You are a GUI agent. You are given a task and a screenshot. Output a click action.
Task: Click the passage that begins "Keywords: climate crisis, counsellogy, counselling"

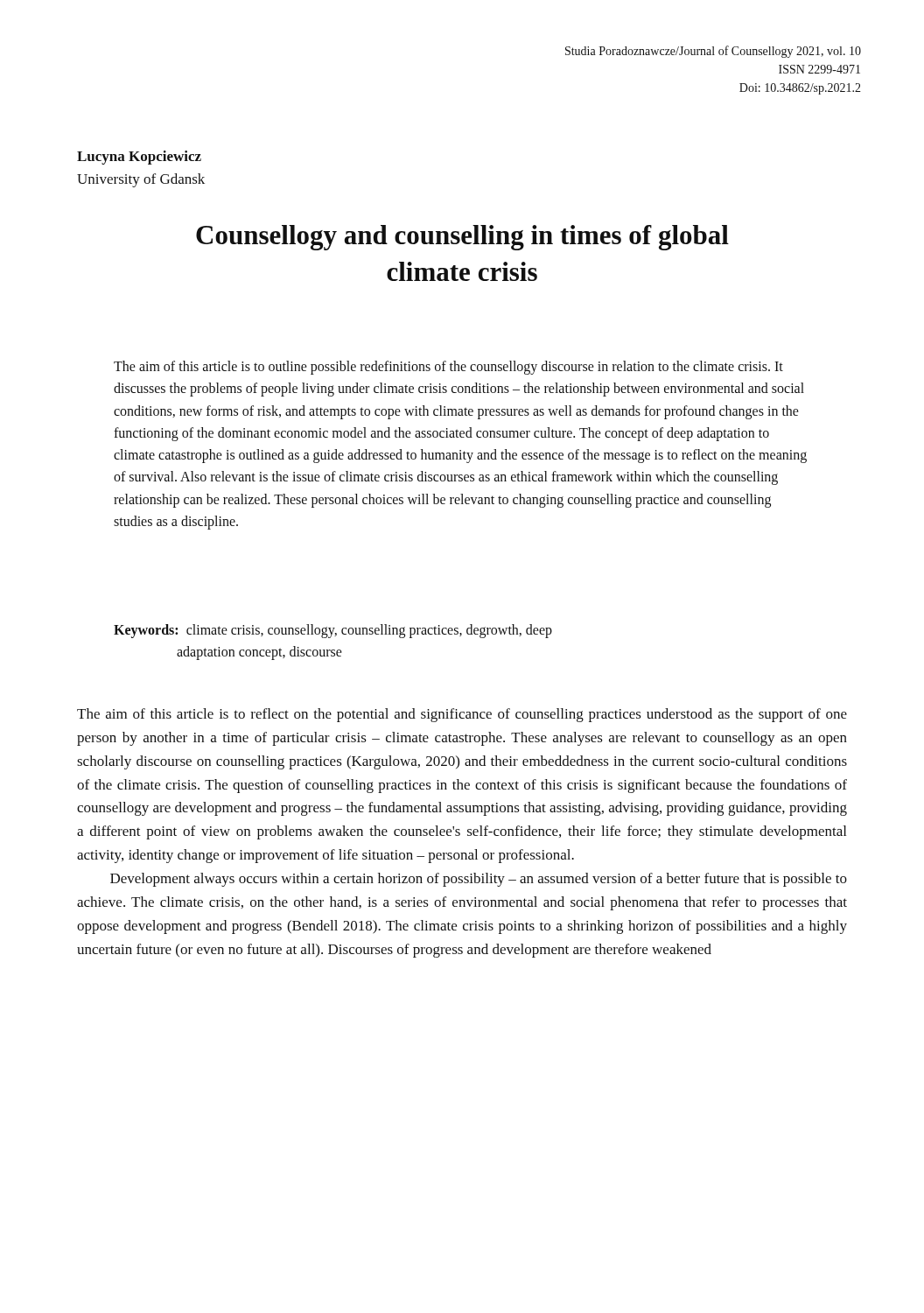click(333, 641)
